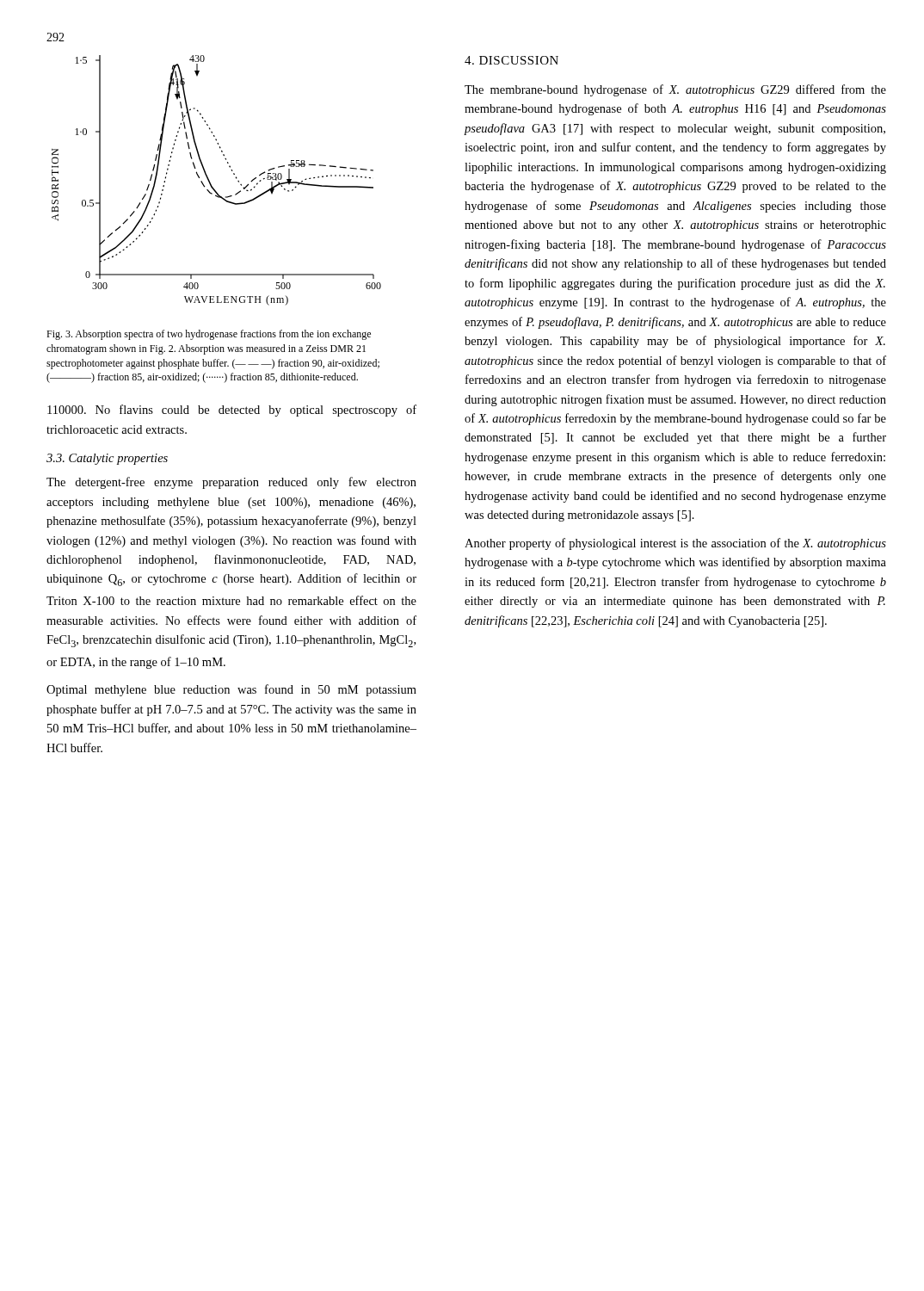Click the passage that begins "The detergent-free enzyme preparation reduced only few"
Screen dimensions: 1291x924
tap(231, 572)
